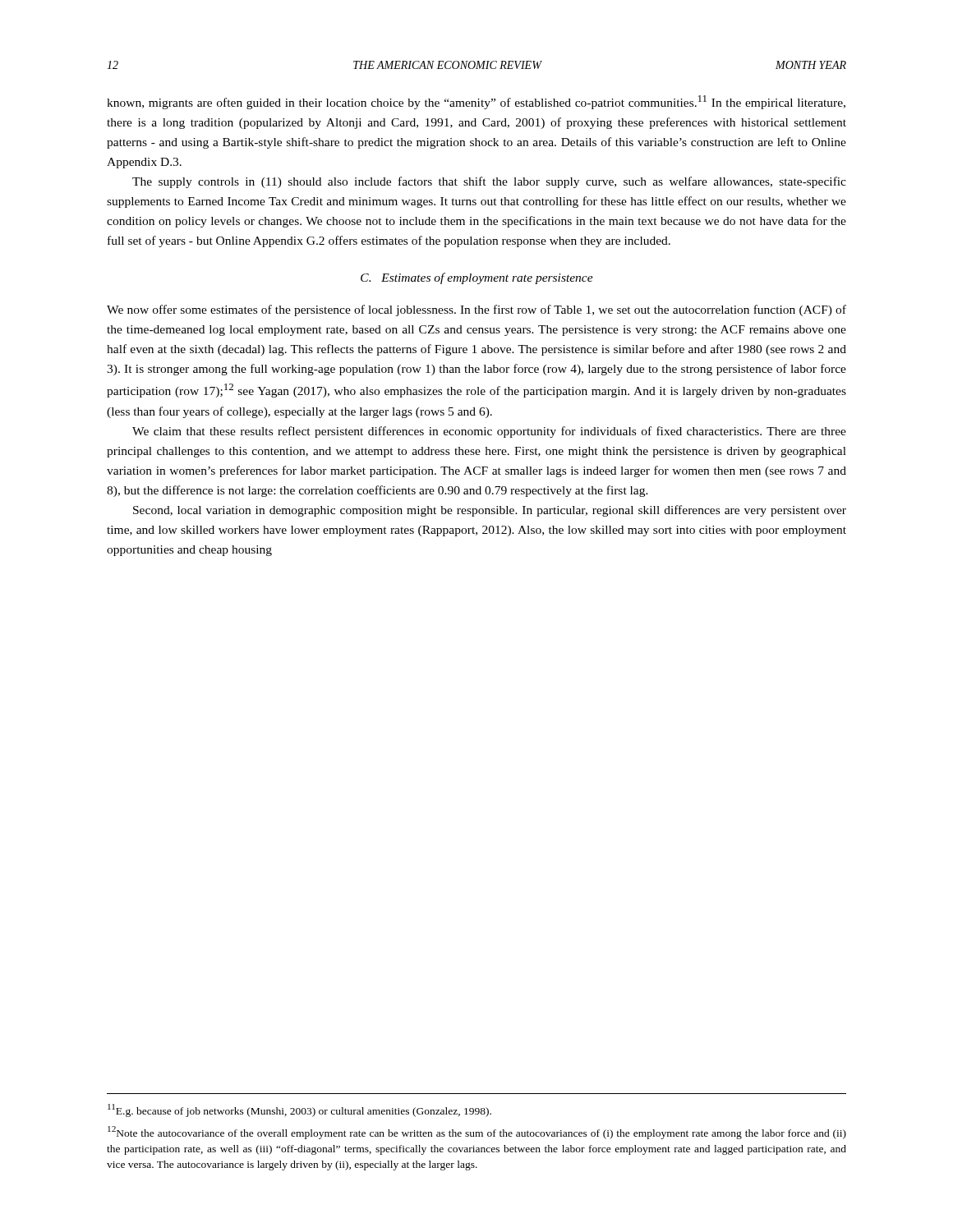Image resolution: width=953 pixels, height=1232 pixels.
Task: Click the passage that begins "We now offer some estimates"
Action: [x=476, y=360]
